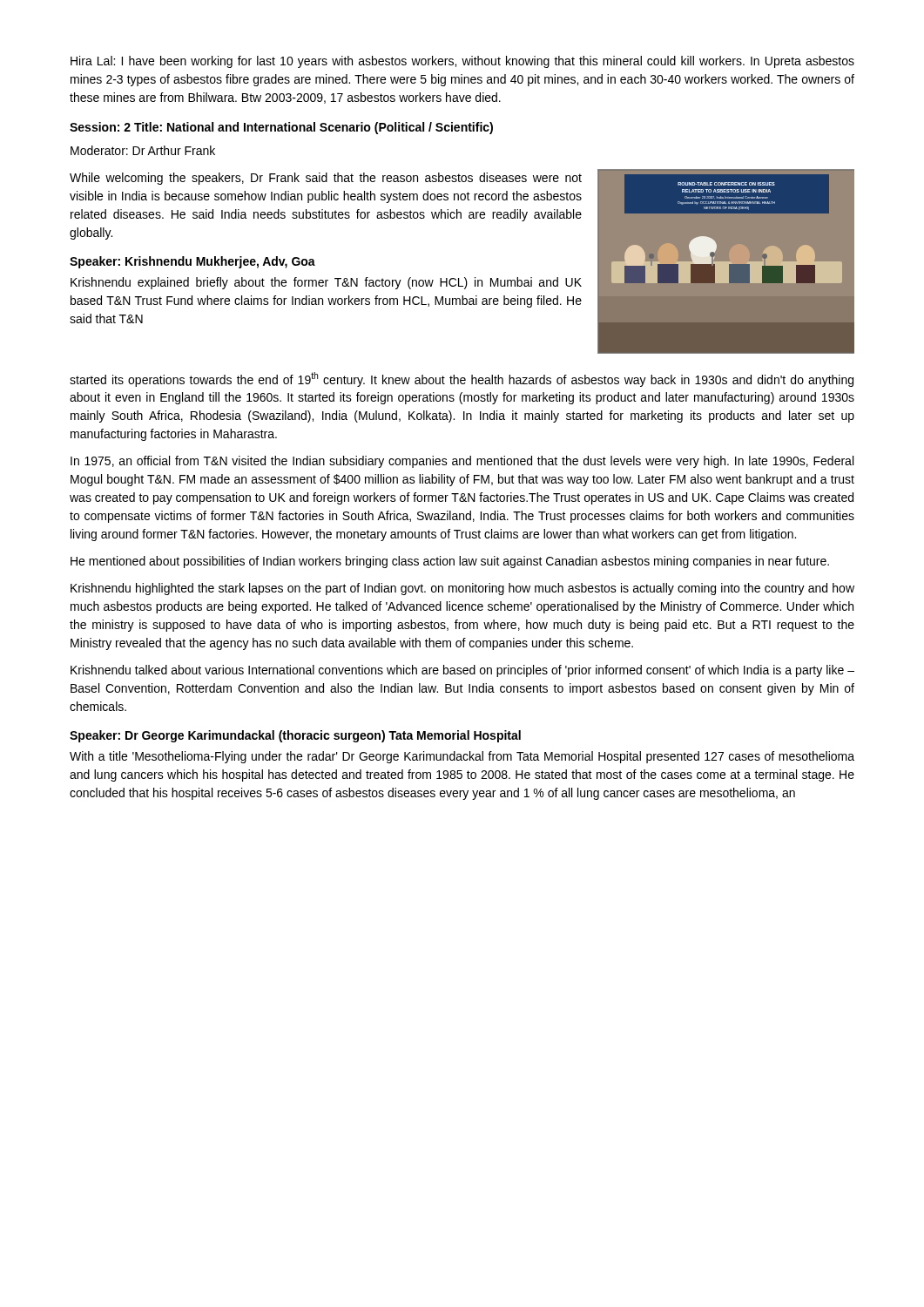The height and width of the screenshot is (1307, 924).
Task: Locate the text block that reads "With a title 'Mesothelioma-Flying under the"
Action: pos(462,775)
